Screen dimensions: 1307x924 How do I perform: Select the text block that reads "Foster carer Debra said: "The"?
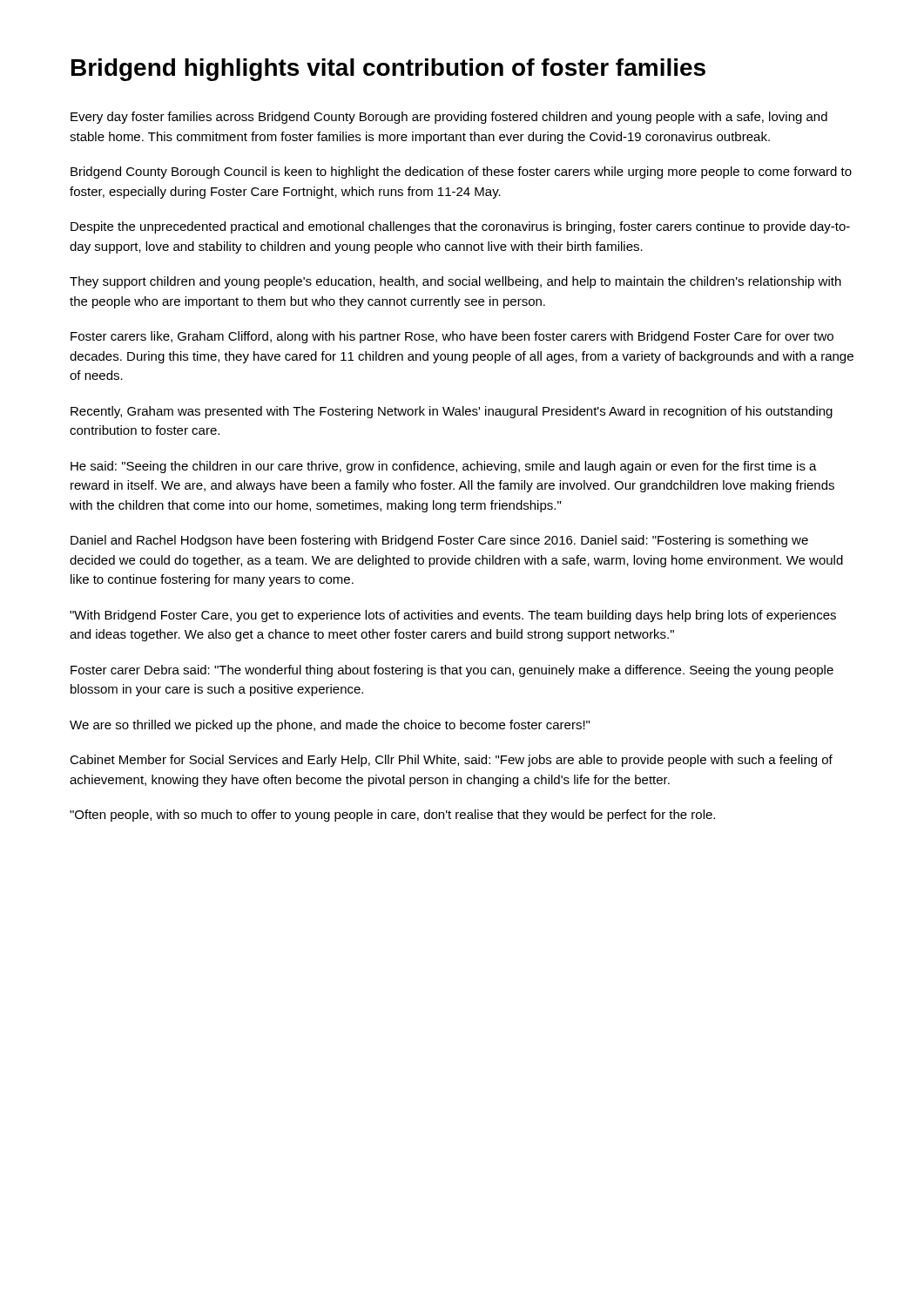coord(452,679)
